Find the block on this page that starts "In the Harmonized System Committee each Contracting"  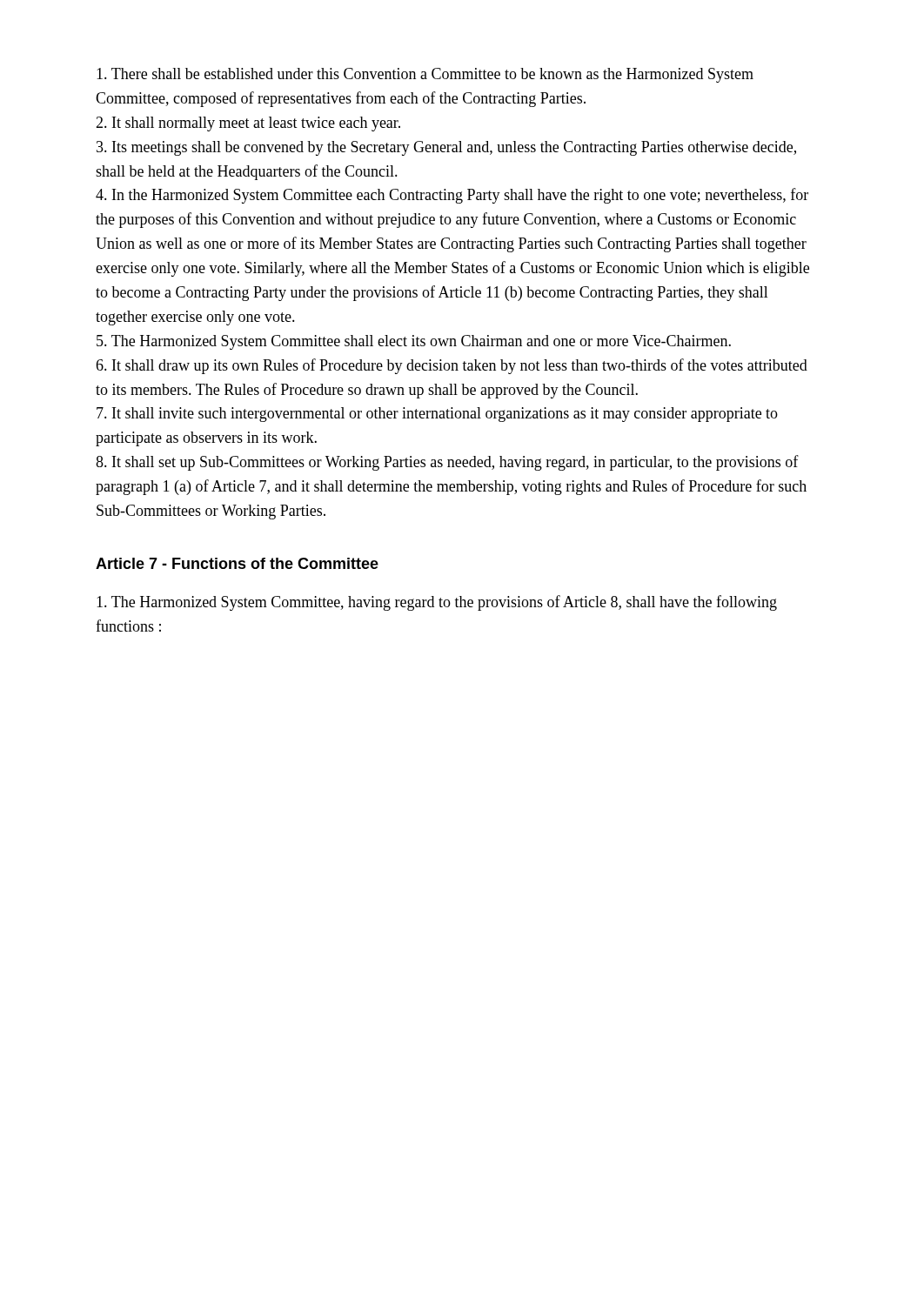[453, 256]
